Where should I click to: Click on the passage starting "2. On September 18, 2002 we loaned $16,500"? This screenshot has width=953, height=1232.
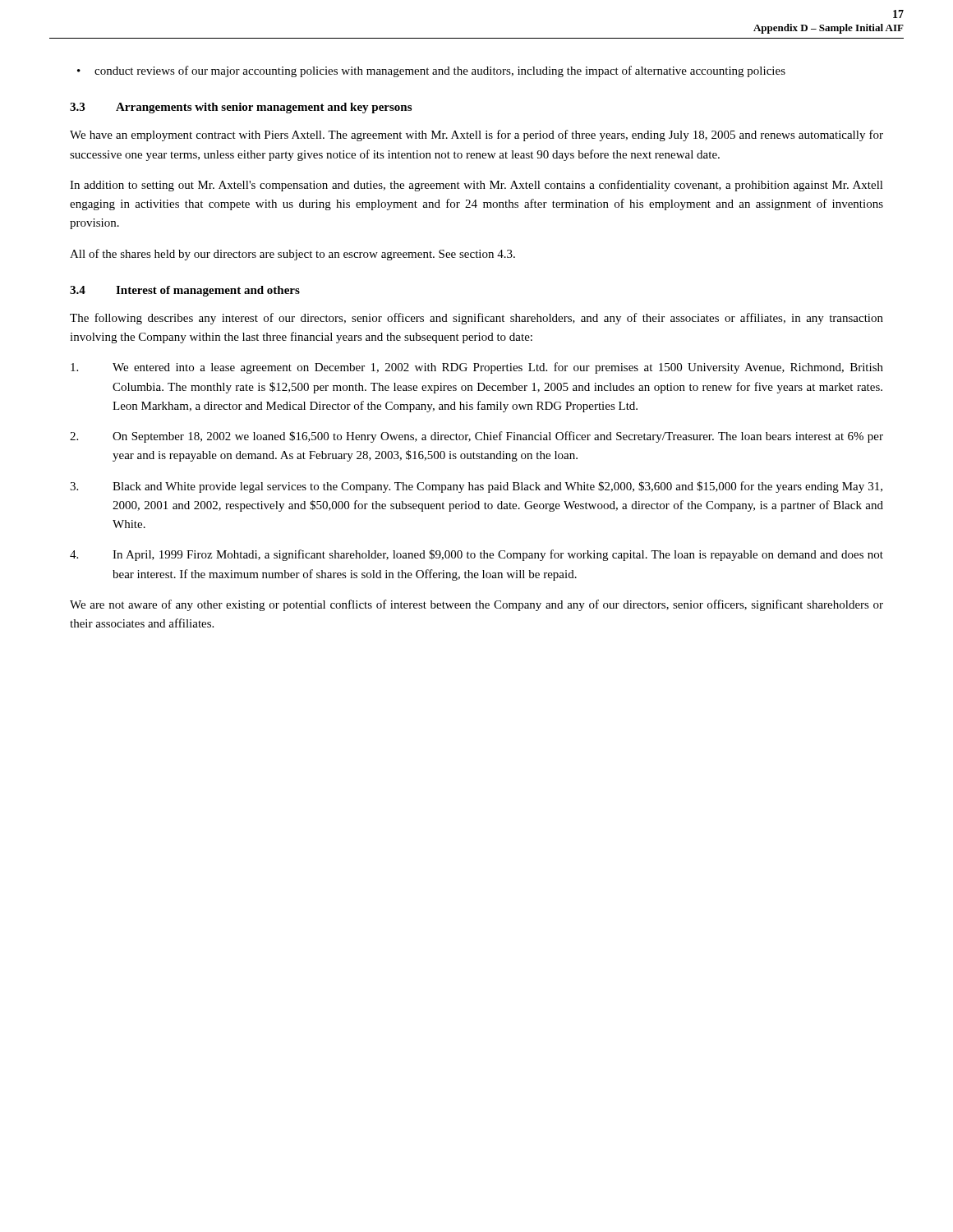point(476,446)
